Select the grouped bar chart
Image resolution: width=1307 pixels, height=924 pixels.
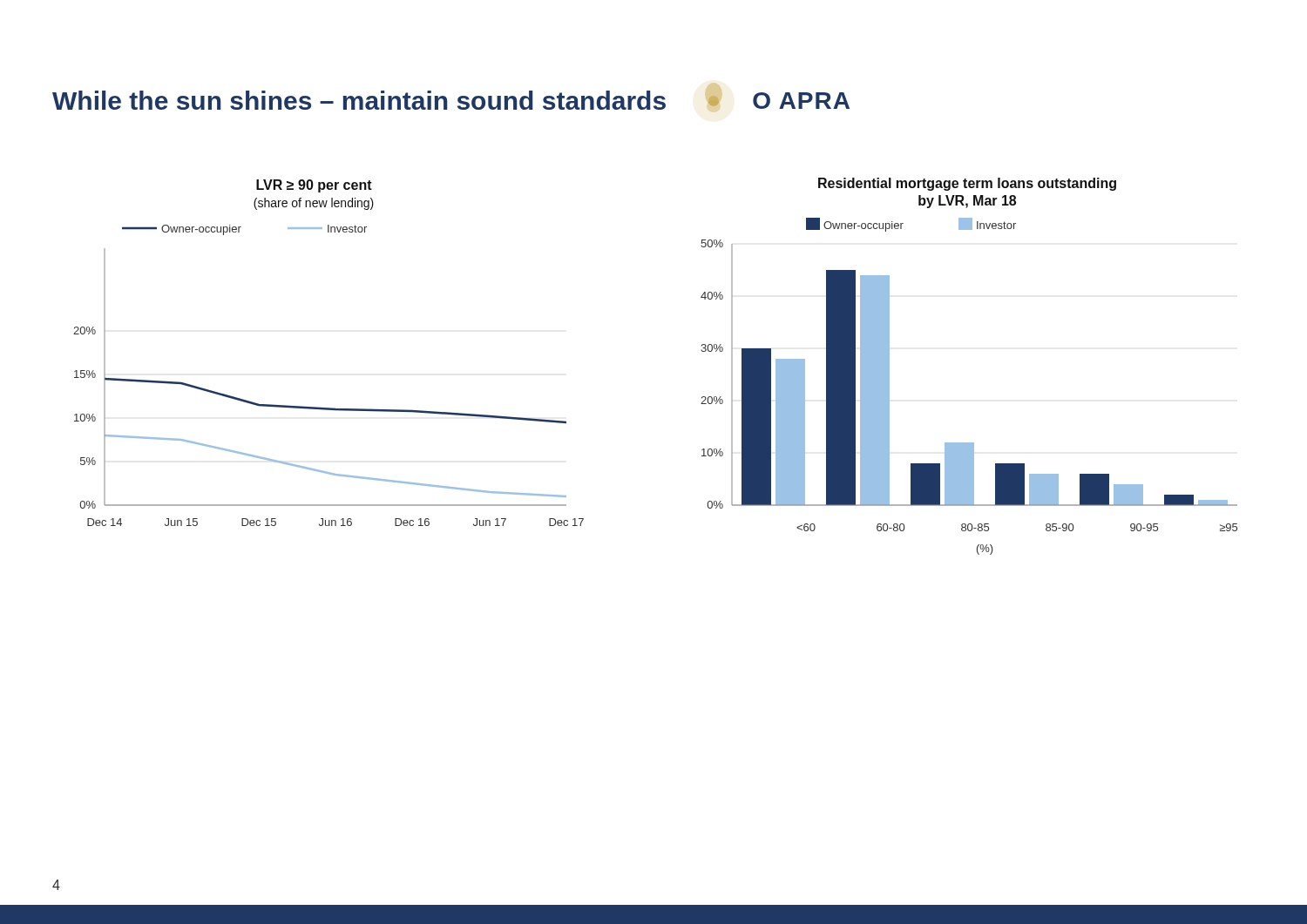click(x=967, y=368)
